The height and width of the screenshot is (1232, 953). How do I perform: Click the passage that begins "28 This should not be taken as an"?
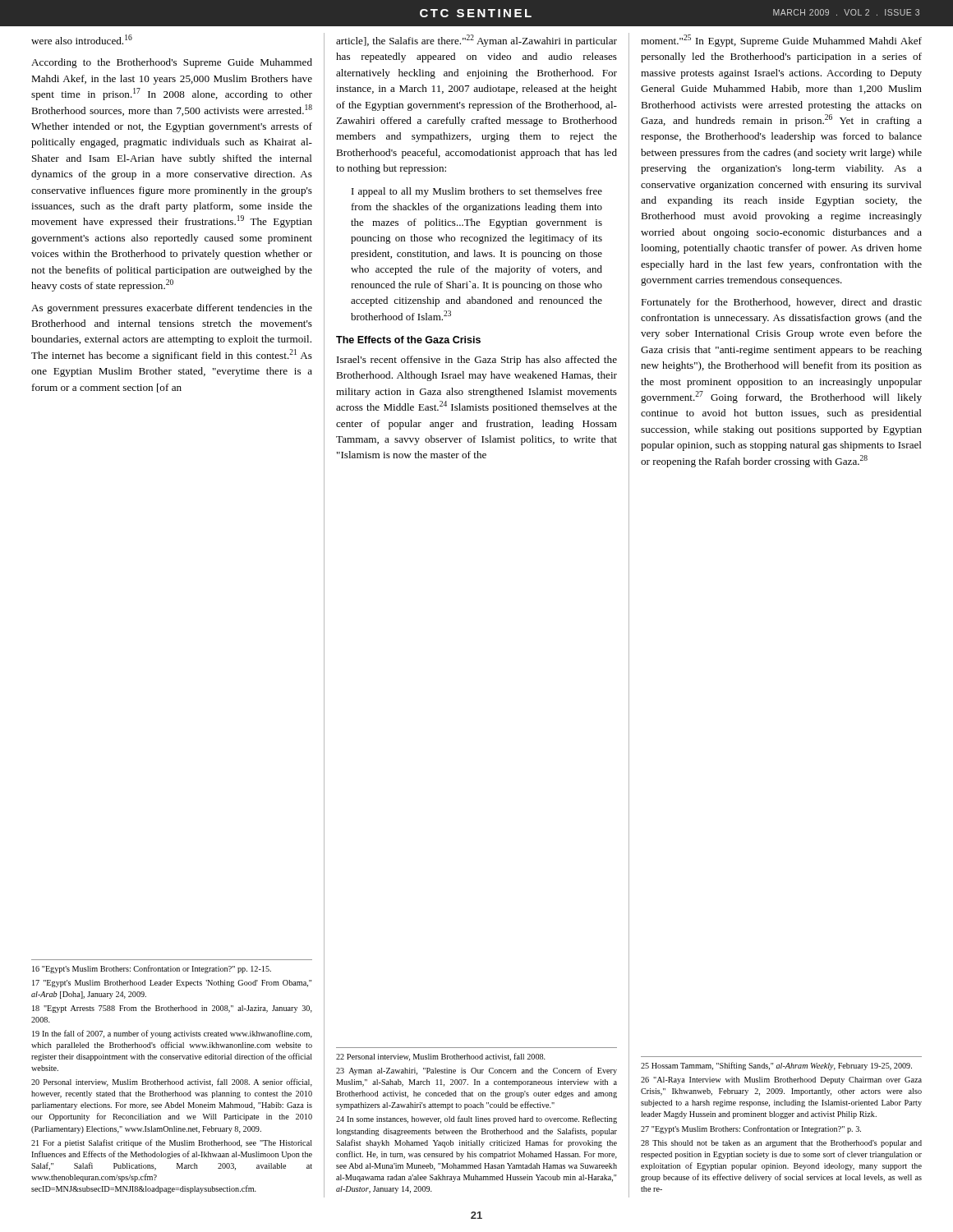pyautogui.click(x=781, y=1166)
